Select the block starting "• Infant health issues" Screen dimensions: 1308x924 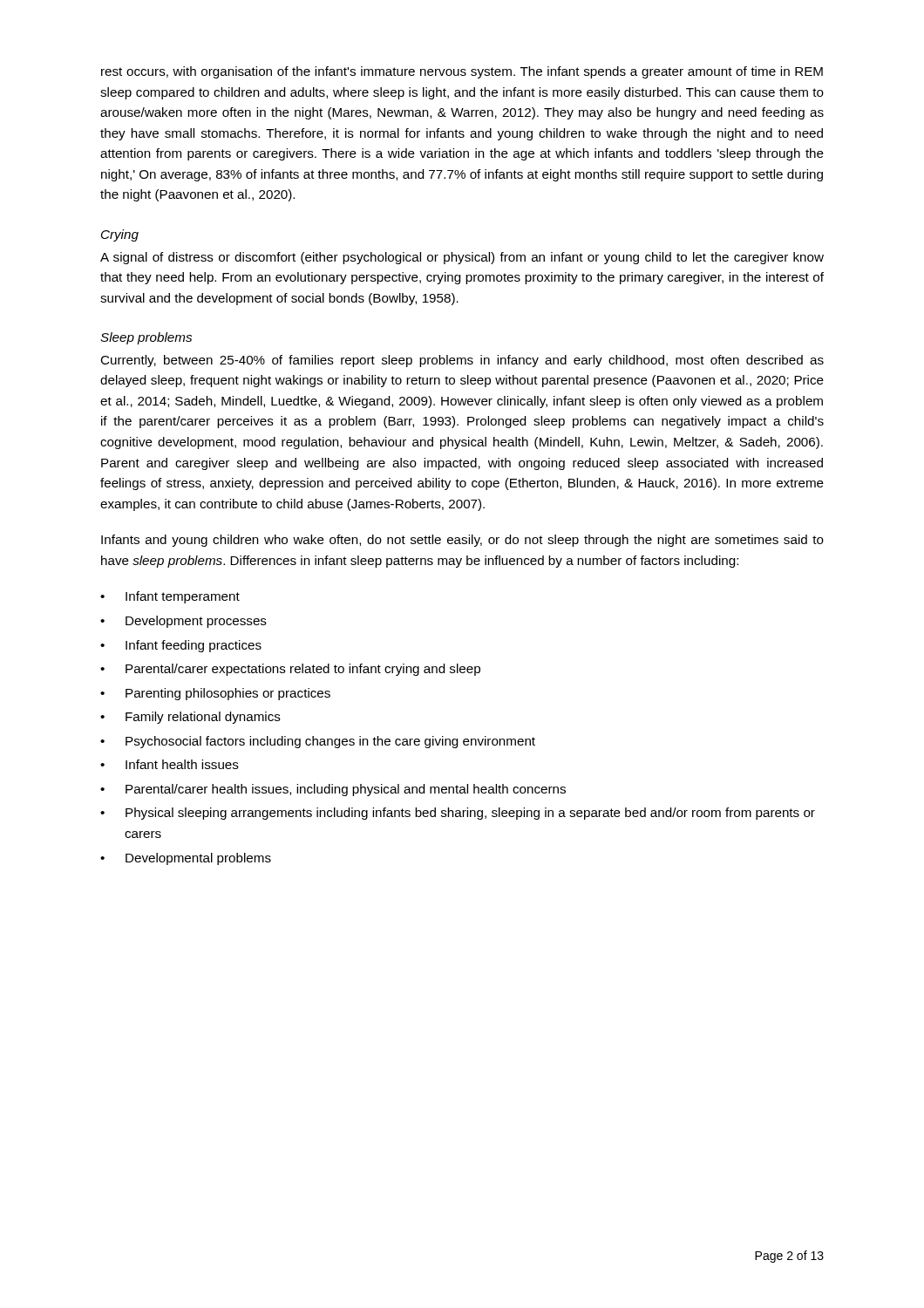(170, 764)
